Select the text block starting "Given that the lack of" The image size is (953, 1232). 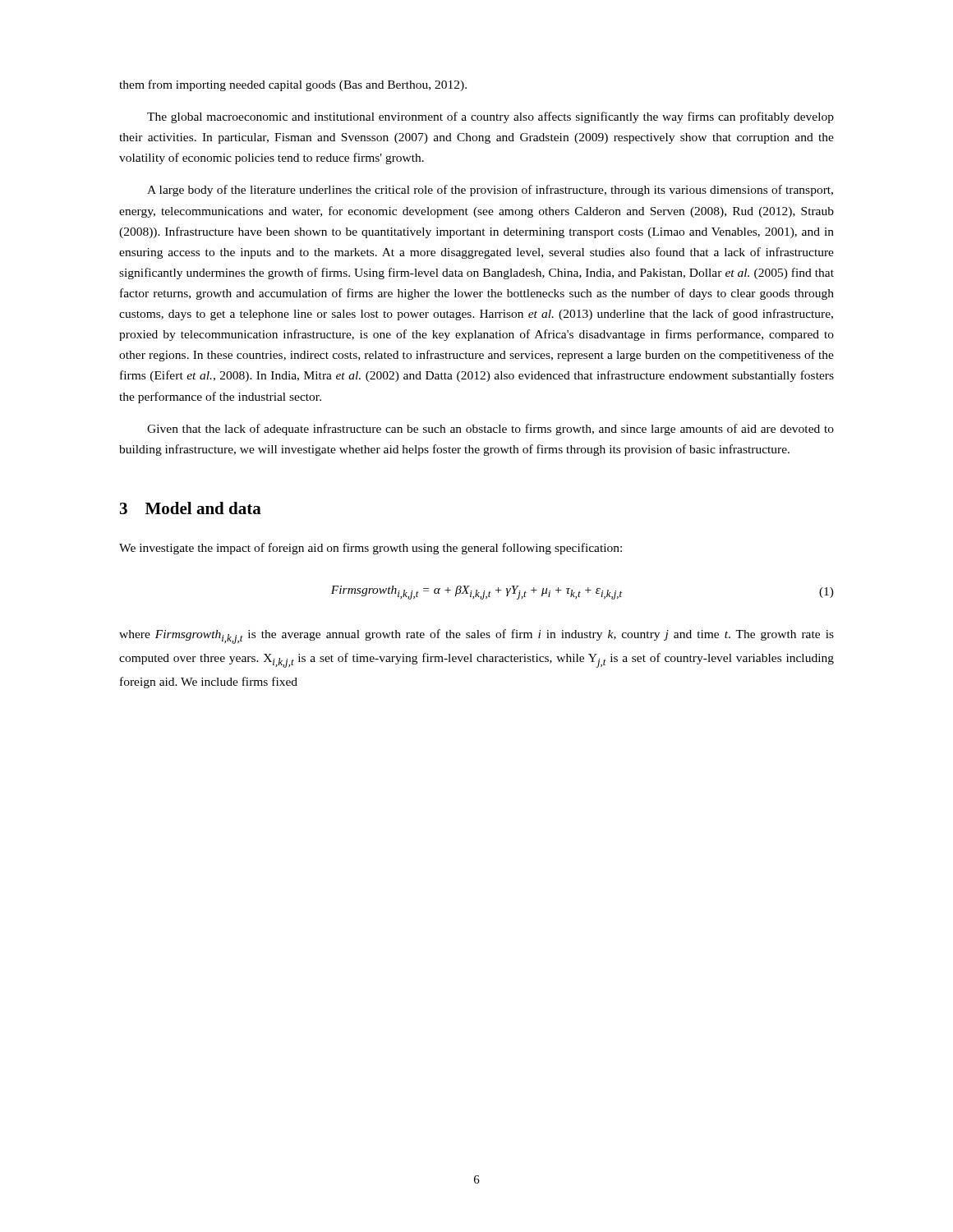[x=476, y=438]
